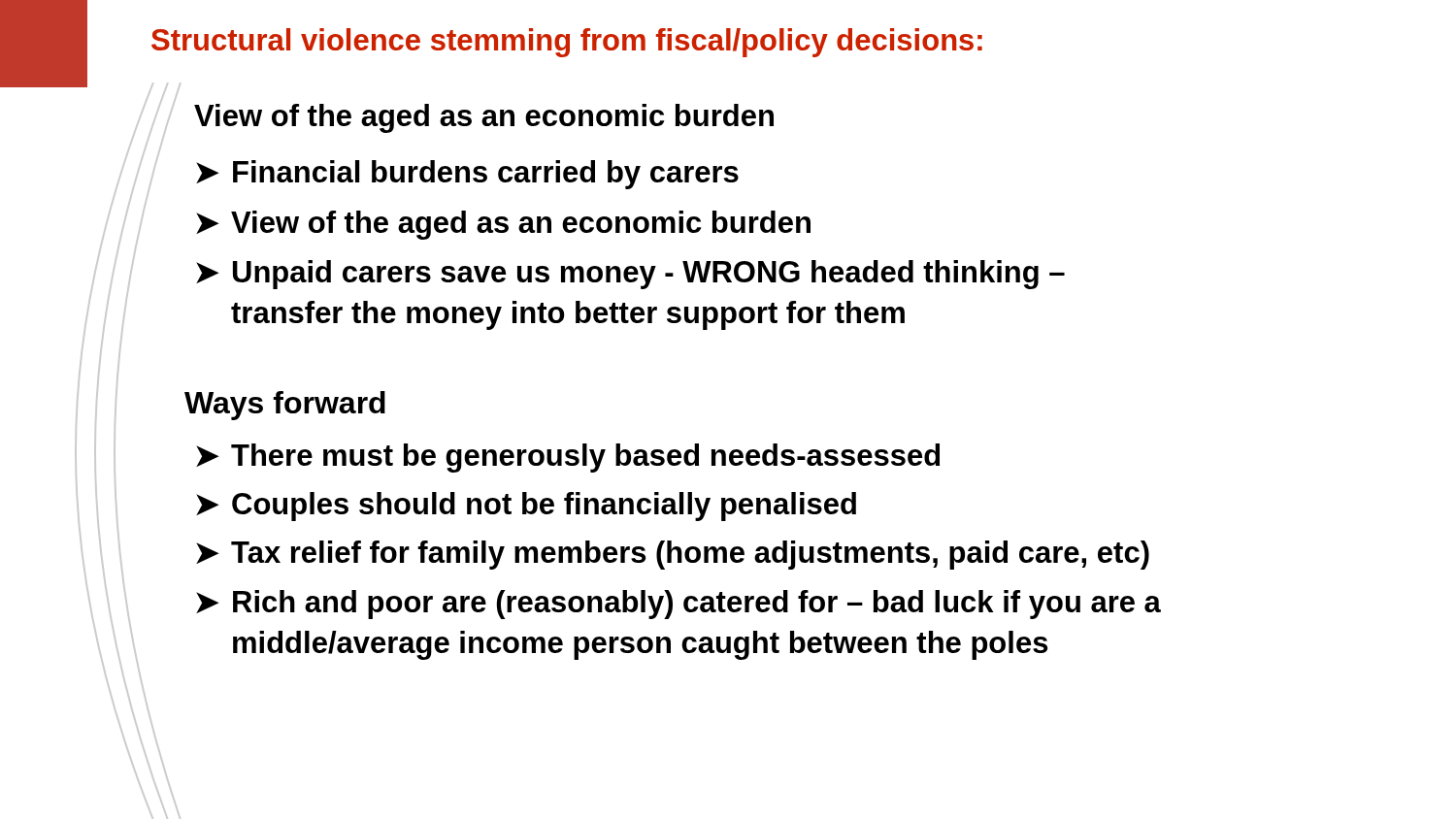Click on the list item containing "➤ Unpaid carers save us money - WRONG"
The width and height of the screenshot is (1456, 819).
click(x=630, y=293)
